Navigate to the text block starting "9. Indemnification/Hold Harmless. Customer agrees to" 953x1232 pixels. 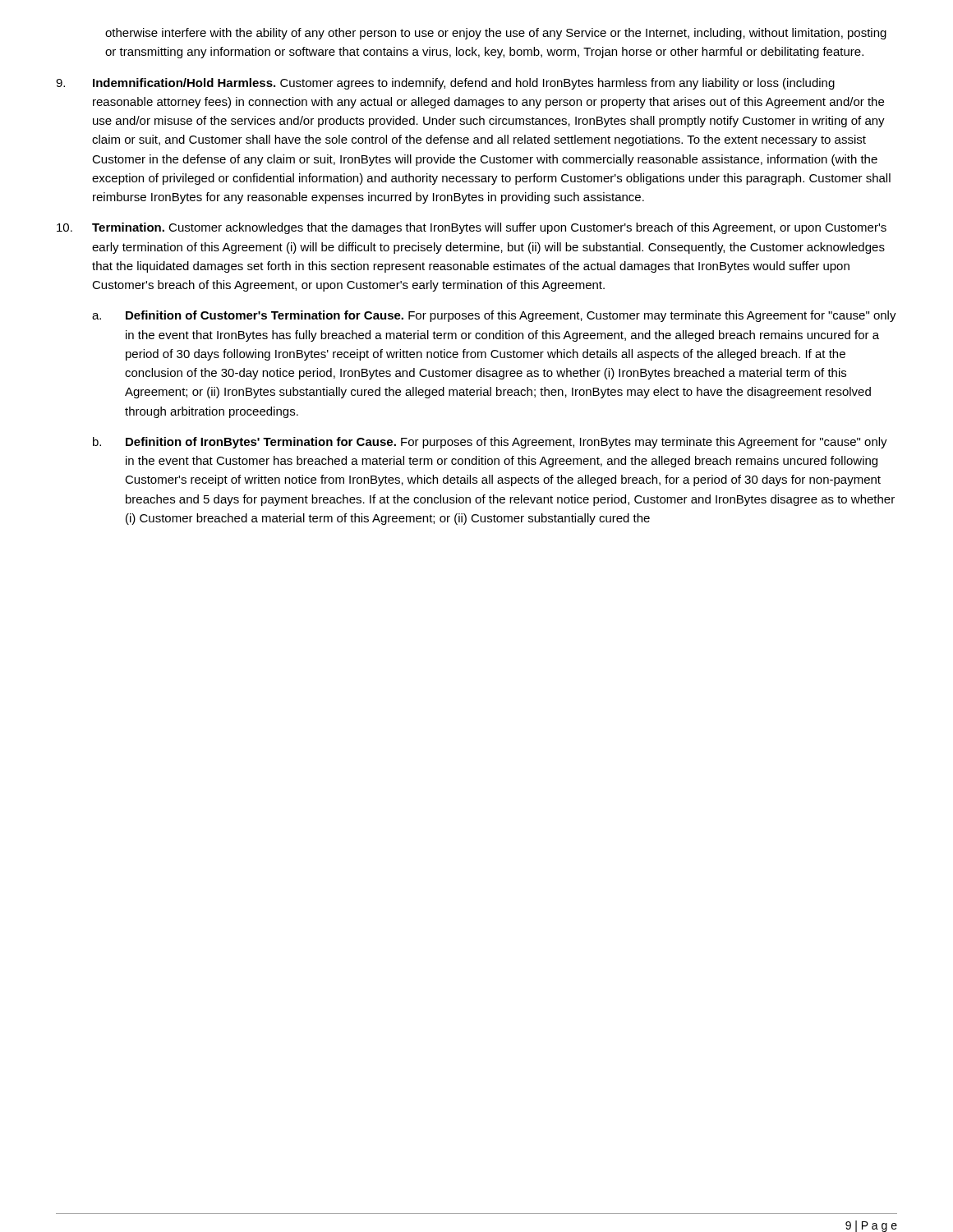click(x=476, y=140)
